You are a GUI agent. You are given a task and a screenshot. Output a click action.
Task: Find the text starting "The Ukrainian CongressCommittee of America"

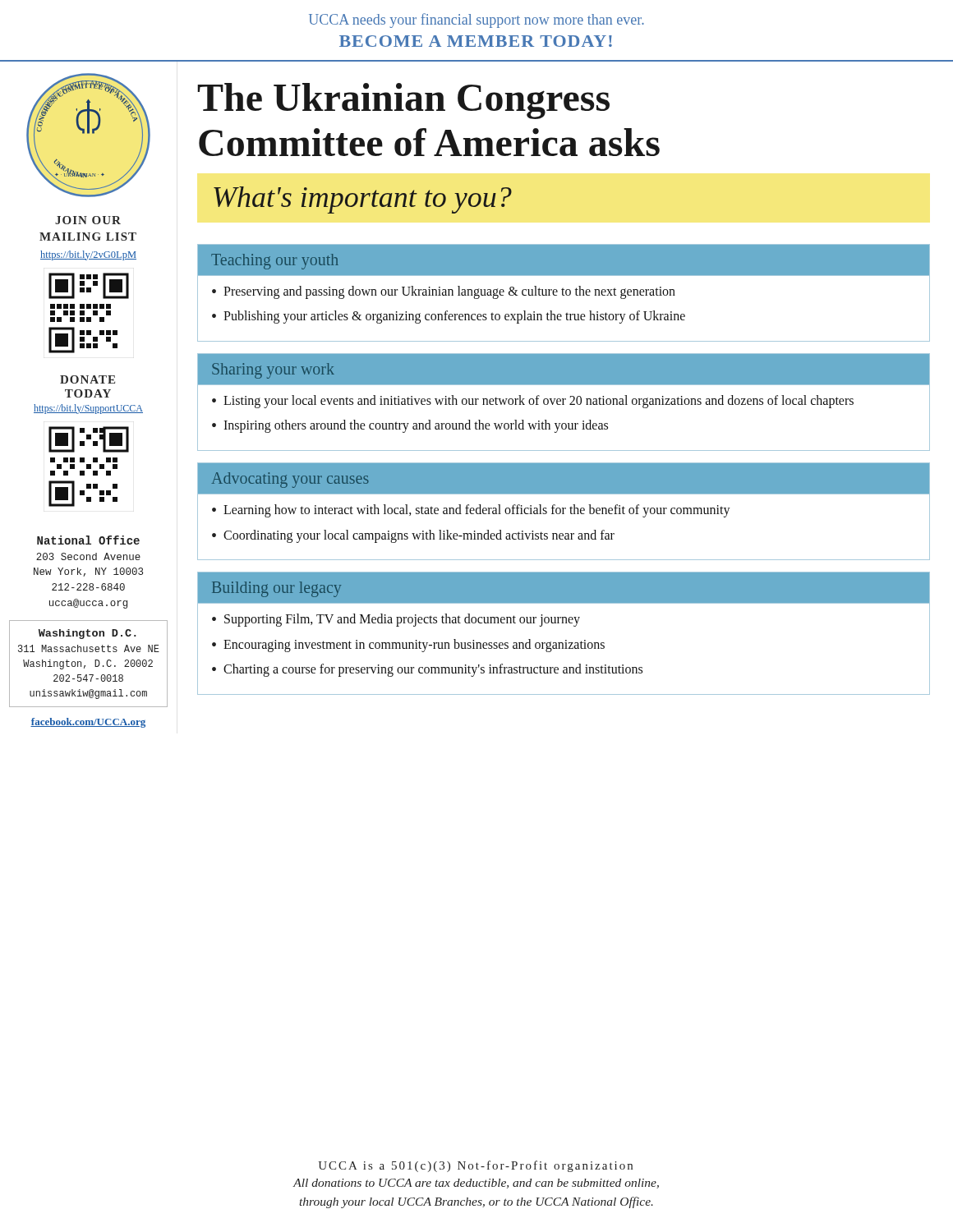pos(429,120)
